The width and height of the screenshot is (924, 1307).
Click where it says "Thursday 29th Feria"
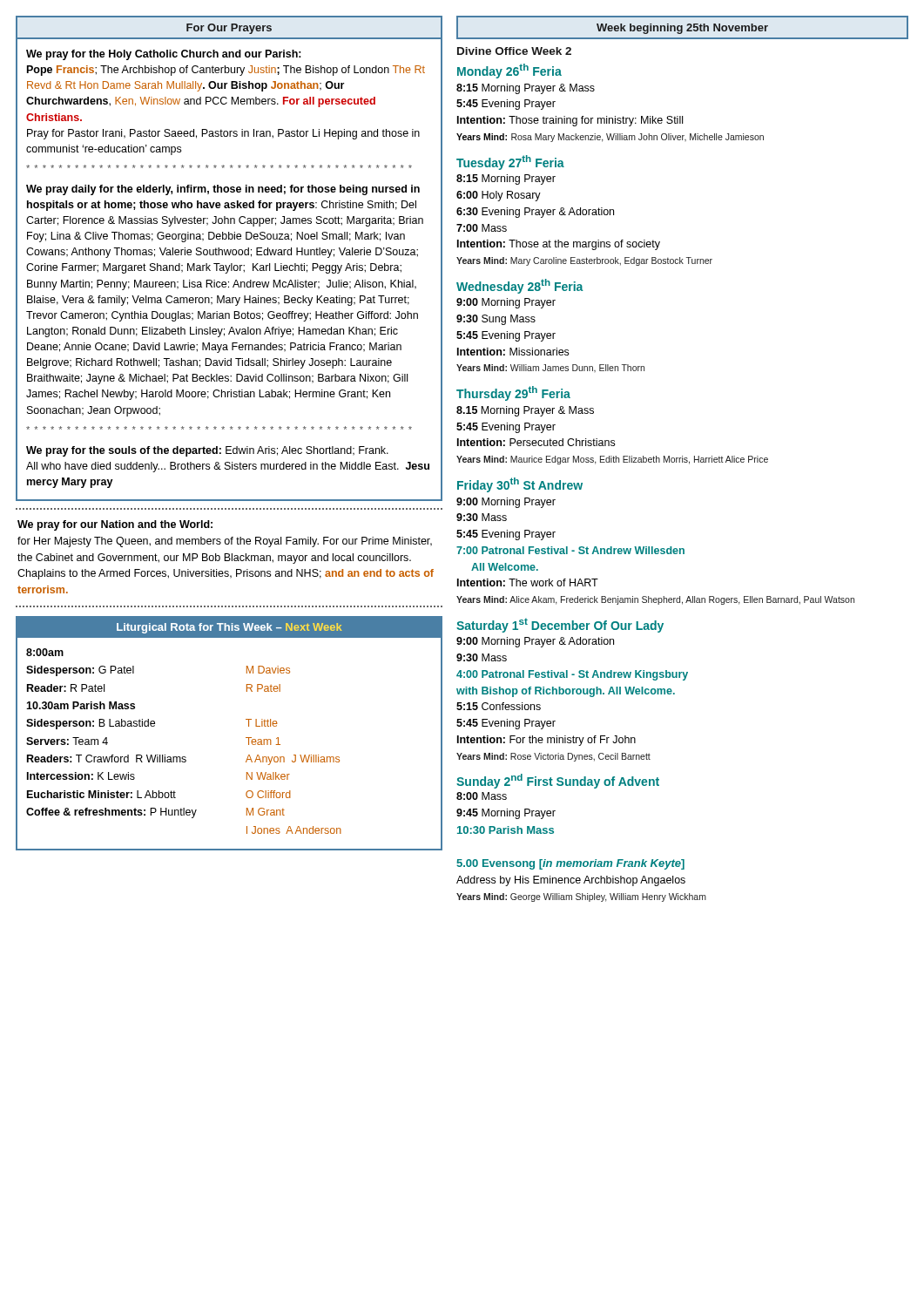(x=513, y=392)
